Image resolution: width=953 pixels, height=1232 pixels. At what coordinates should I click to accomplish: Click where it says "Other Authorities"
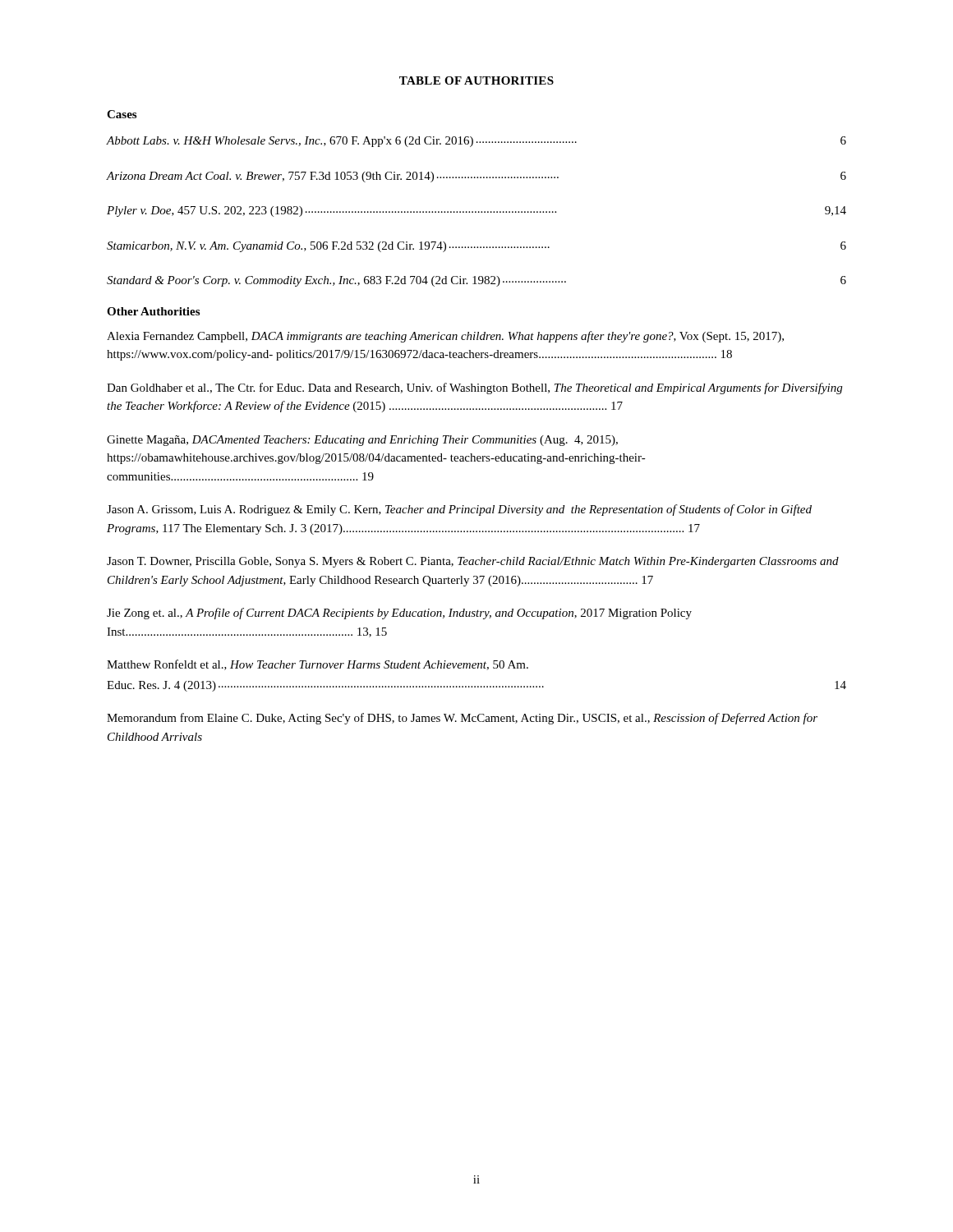point(153,311)
